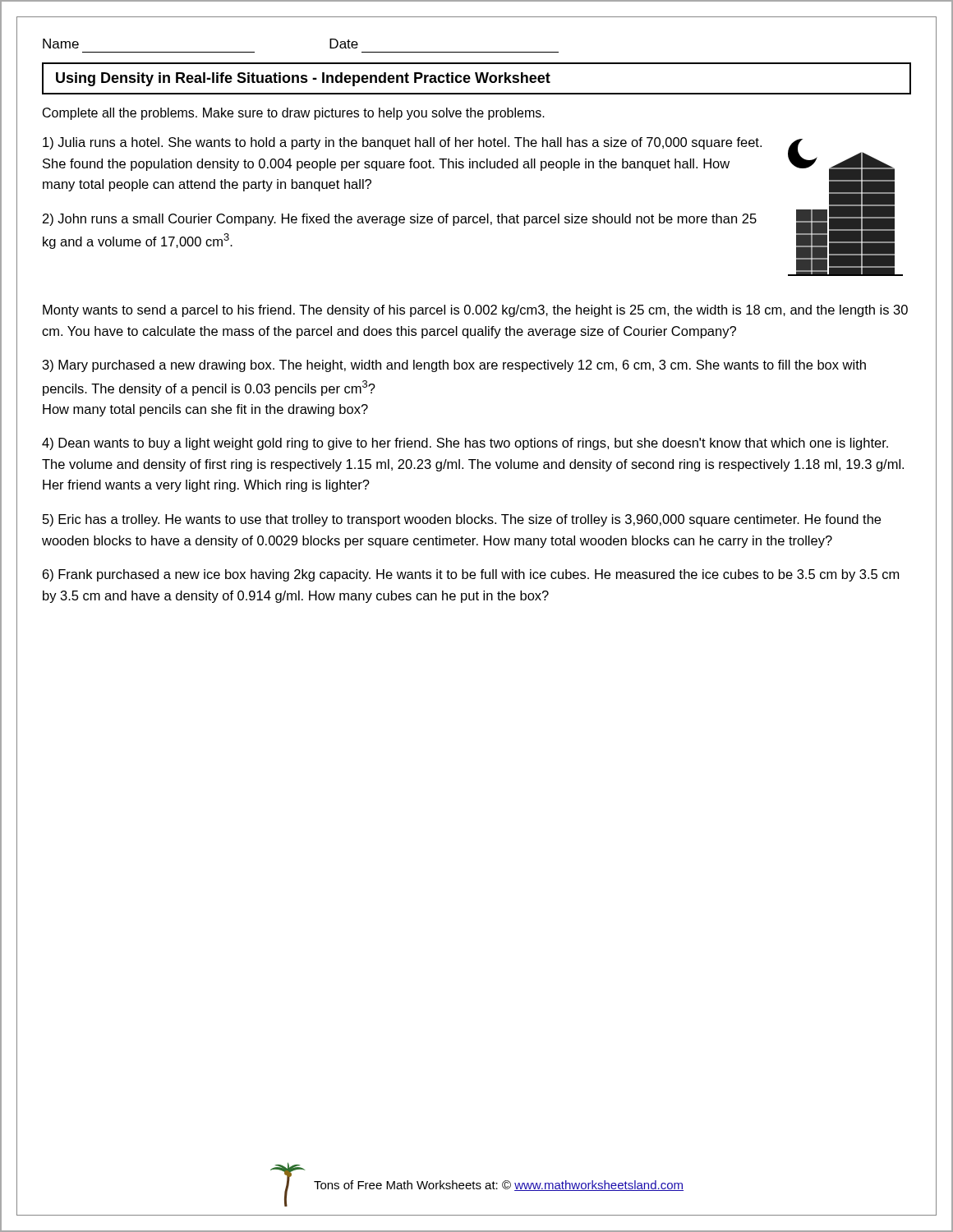Find the text that says "Name Date"

pyautogui.click(x=56, y=44)
